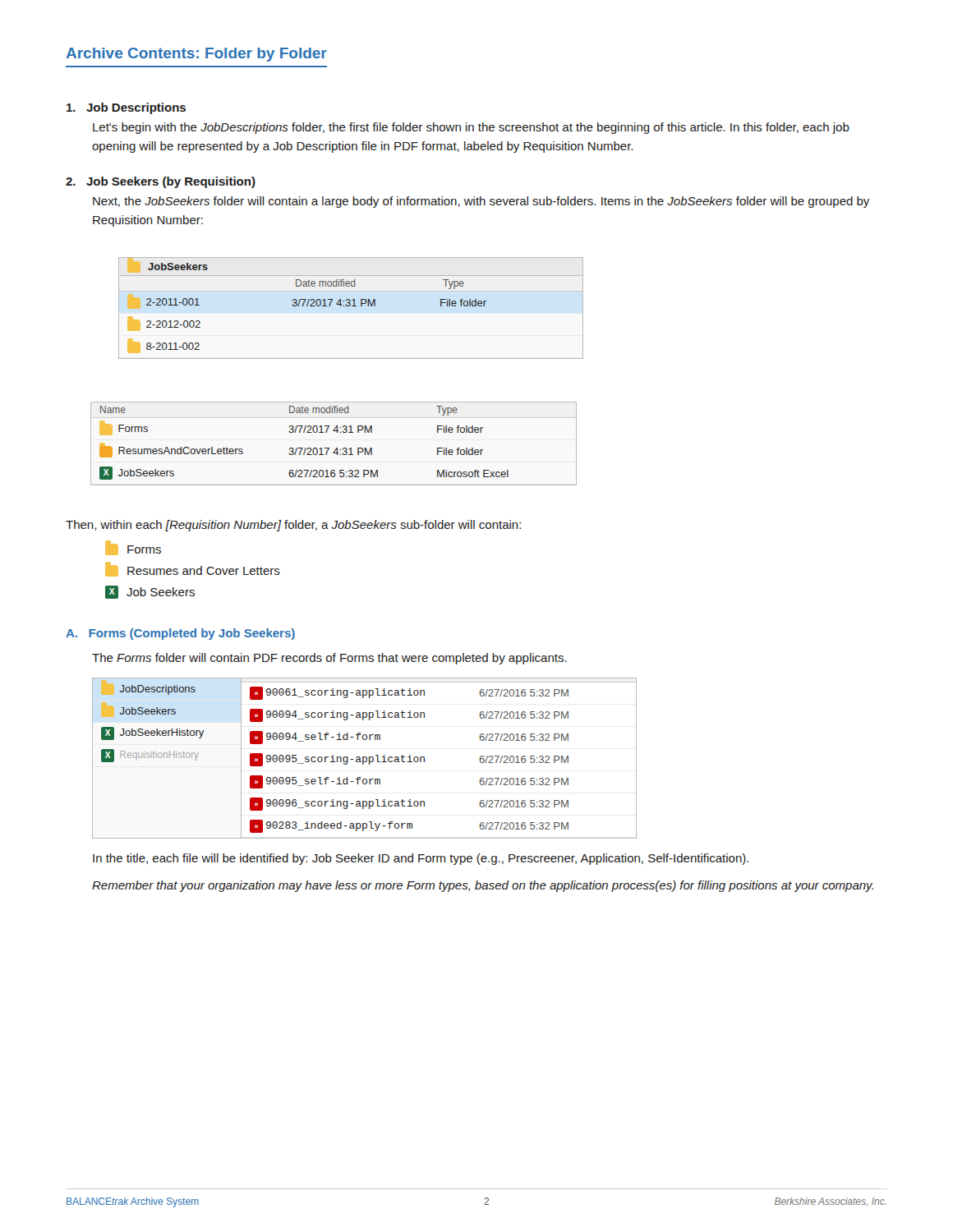Where is the section header that starts "A. Forms (Completed by"?
953x1232 pixels.
(x=180, y=633)
